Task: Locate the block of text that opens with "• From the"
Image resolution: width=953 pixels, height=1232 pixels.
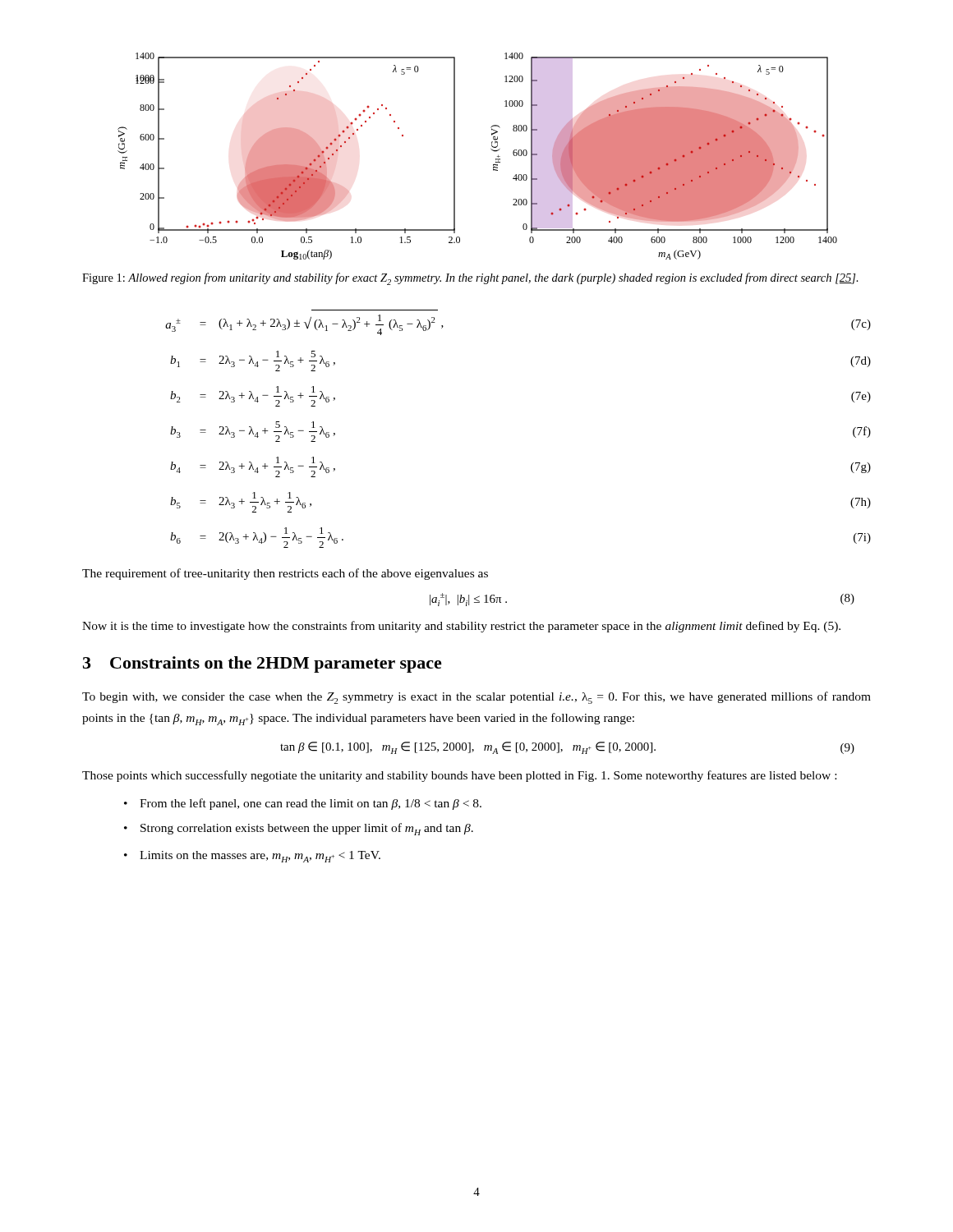Action: [x=303, y=804]
